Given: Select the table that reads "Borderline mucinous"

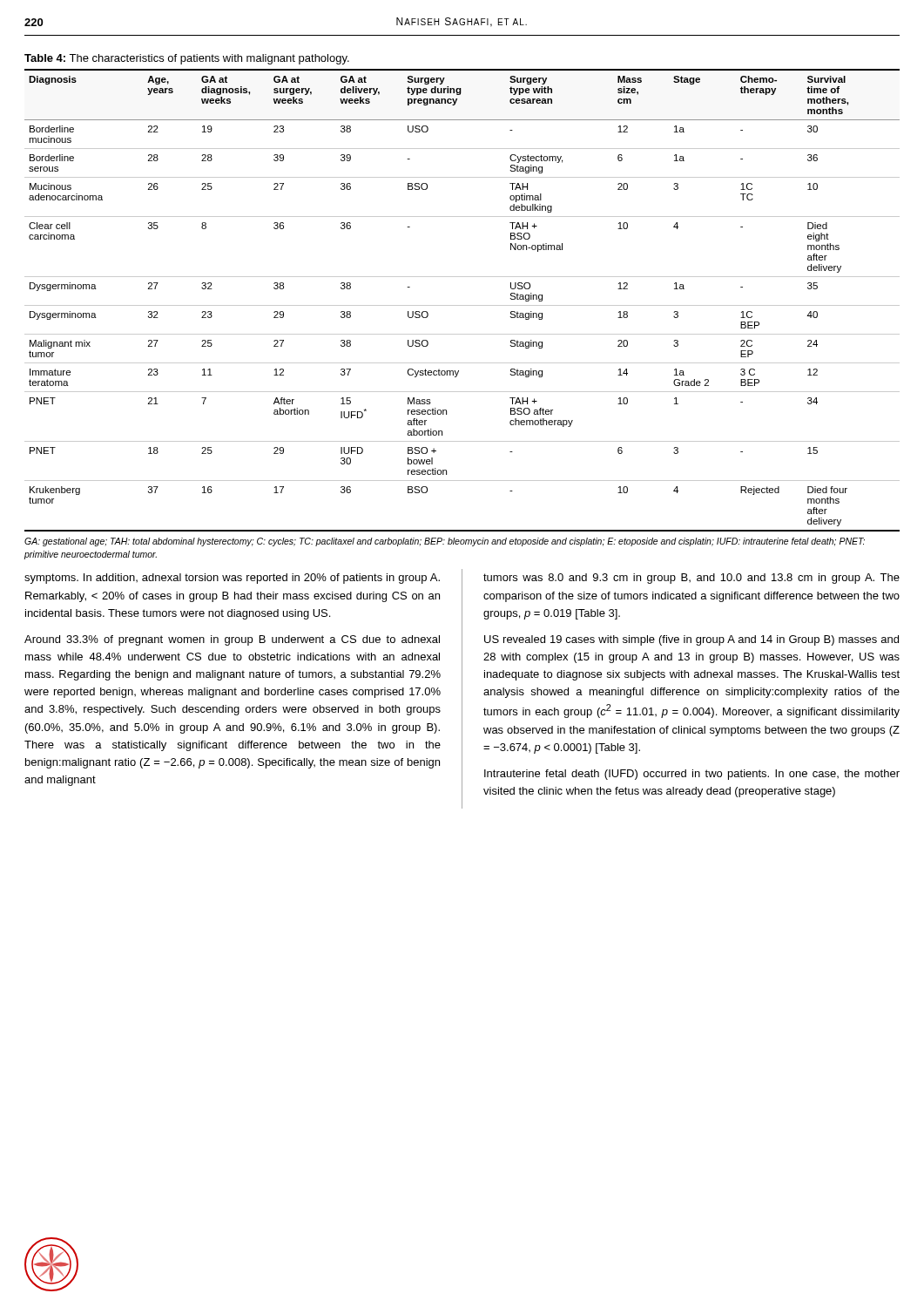Looking at the screenshot, I should pyautogui.click(x=462, y=300).
